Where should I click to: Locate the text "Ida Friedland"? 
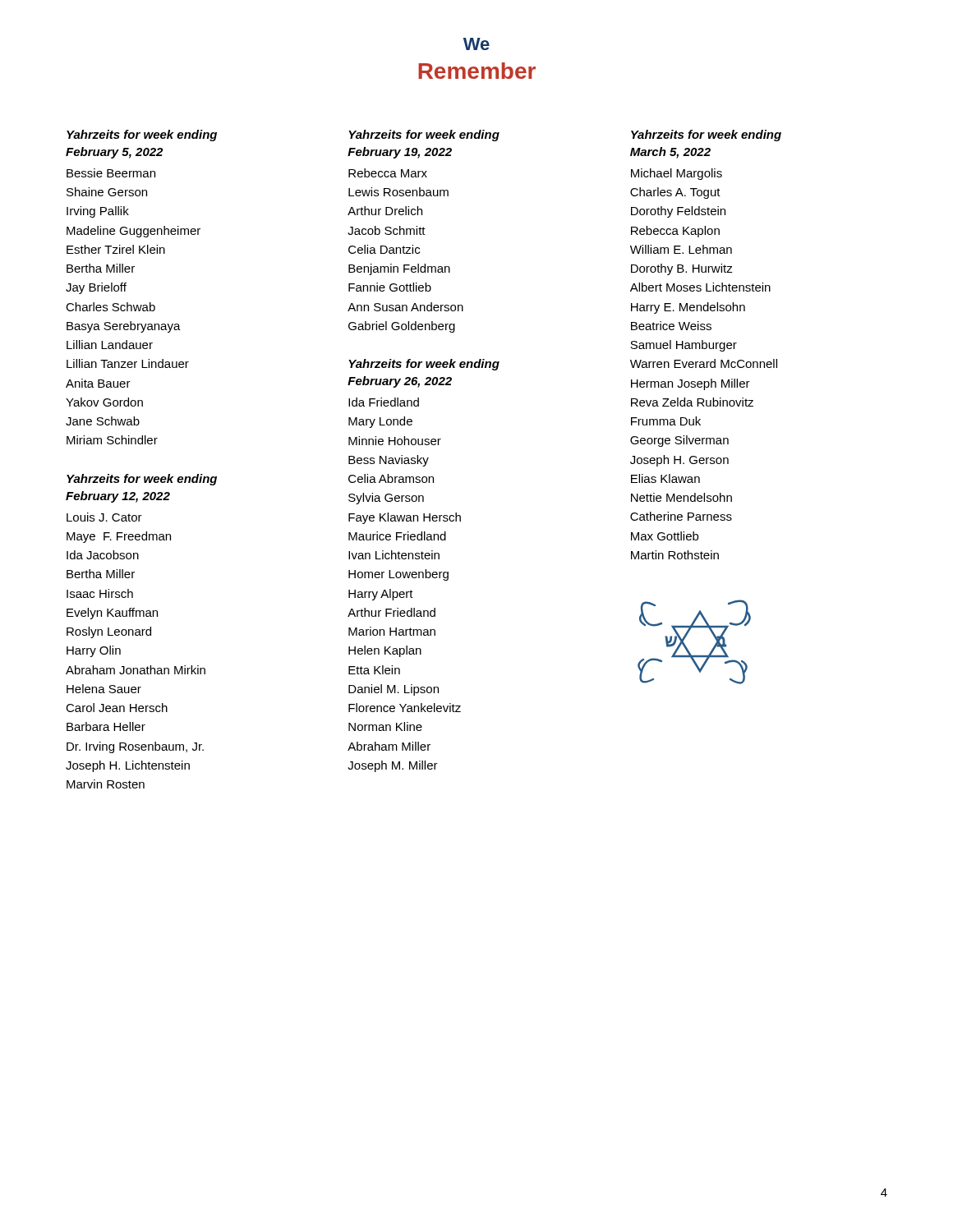tap(384, 402)
